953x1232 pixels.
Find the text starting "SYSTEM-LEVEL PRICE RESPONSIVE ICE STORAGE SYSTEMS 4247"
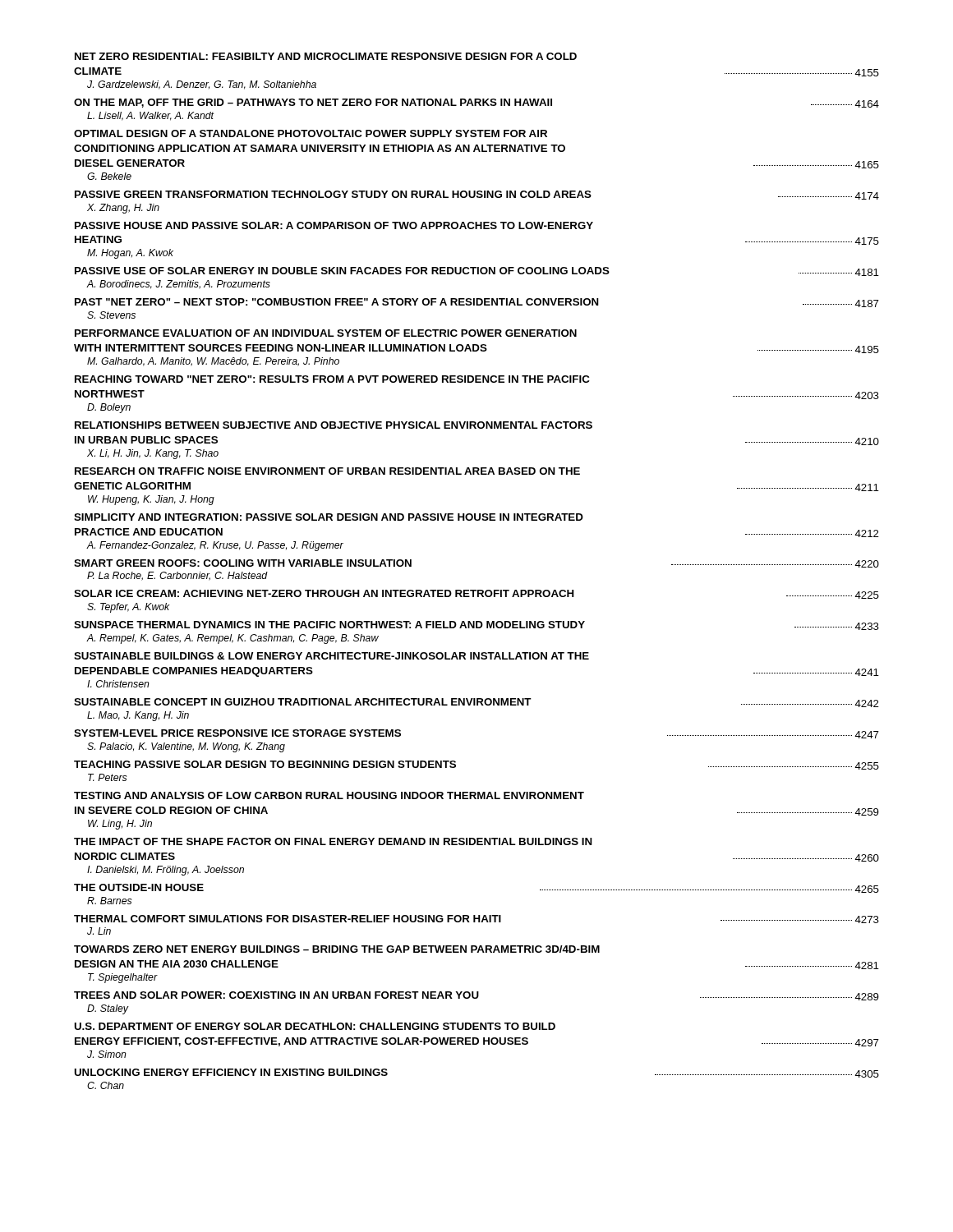pos(239,734)
